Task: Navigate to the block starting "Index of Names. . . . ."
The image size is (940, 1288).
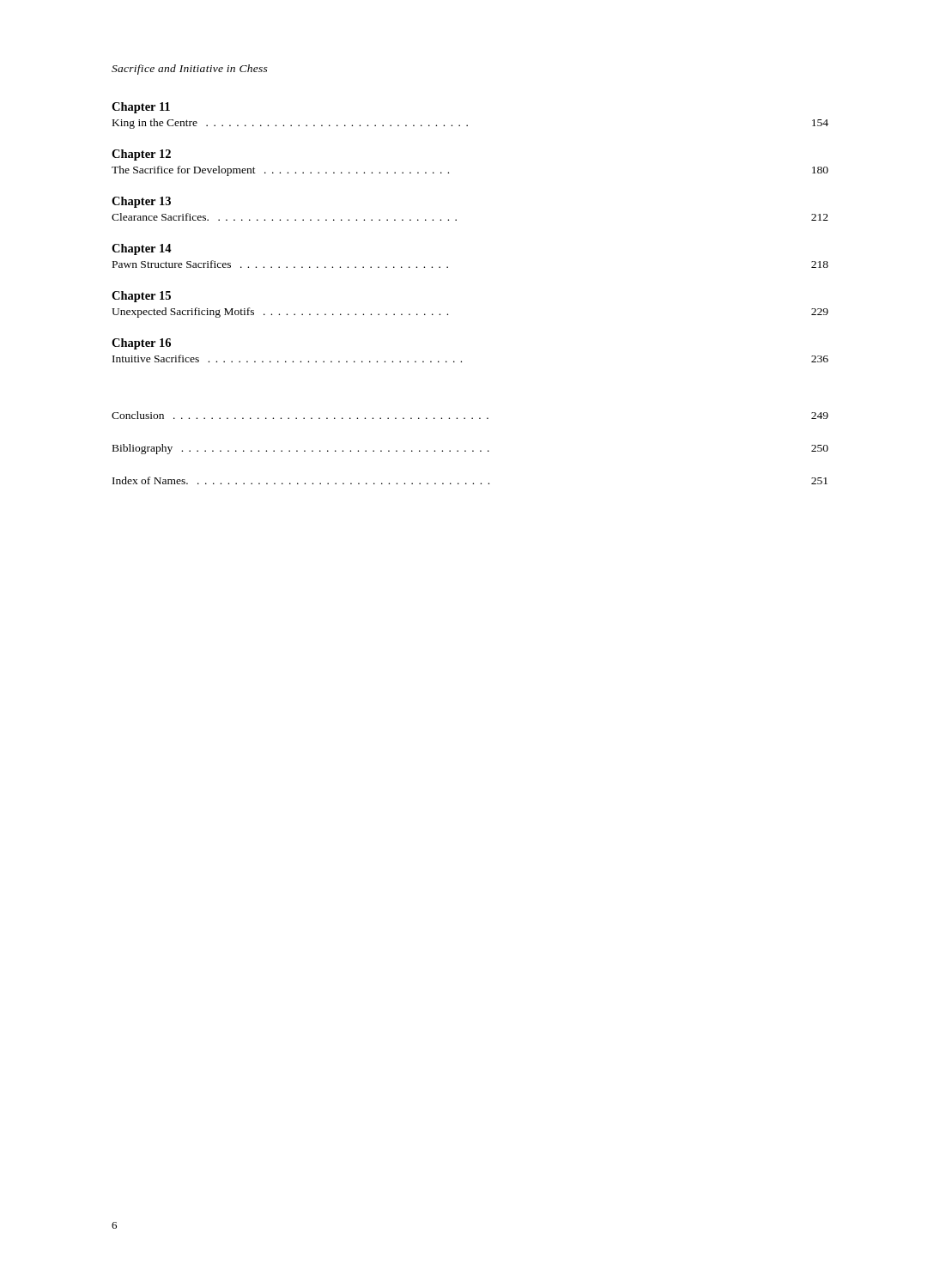Action: 470,481
